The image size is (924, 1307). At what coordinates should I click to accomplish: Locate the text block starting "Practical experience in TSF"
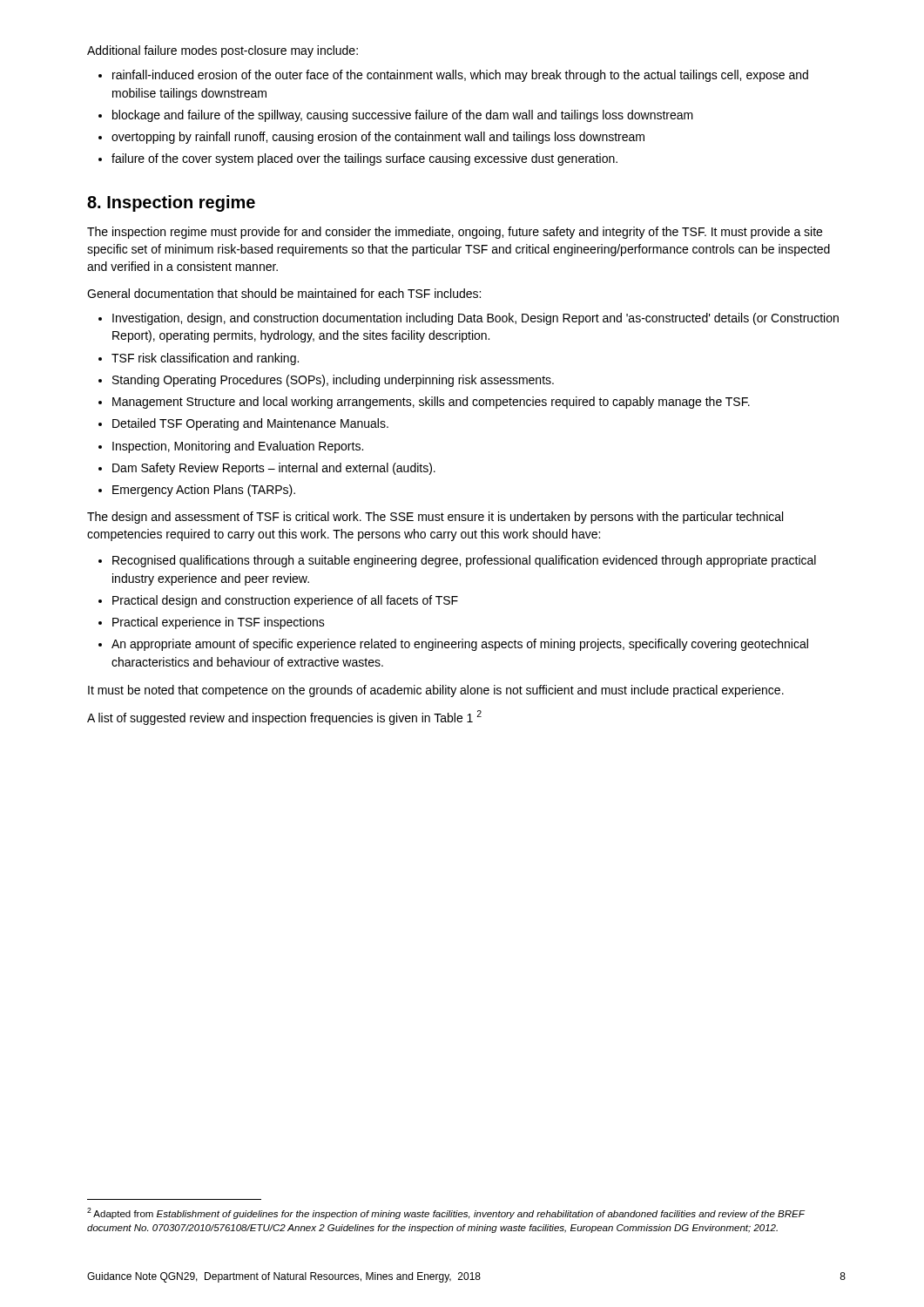(x=212, y=623)
